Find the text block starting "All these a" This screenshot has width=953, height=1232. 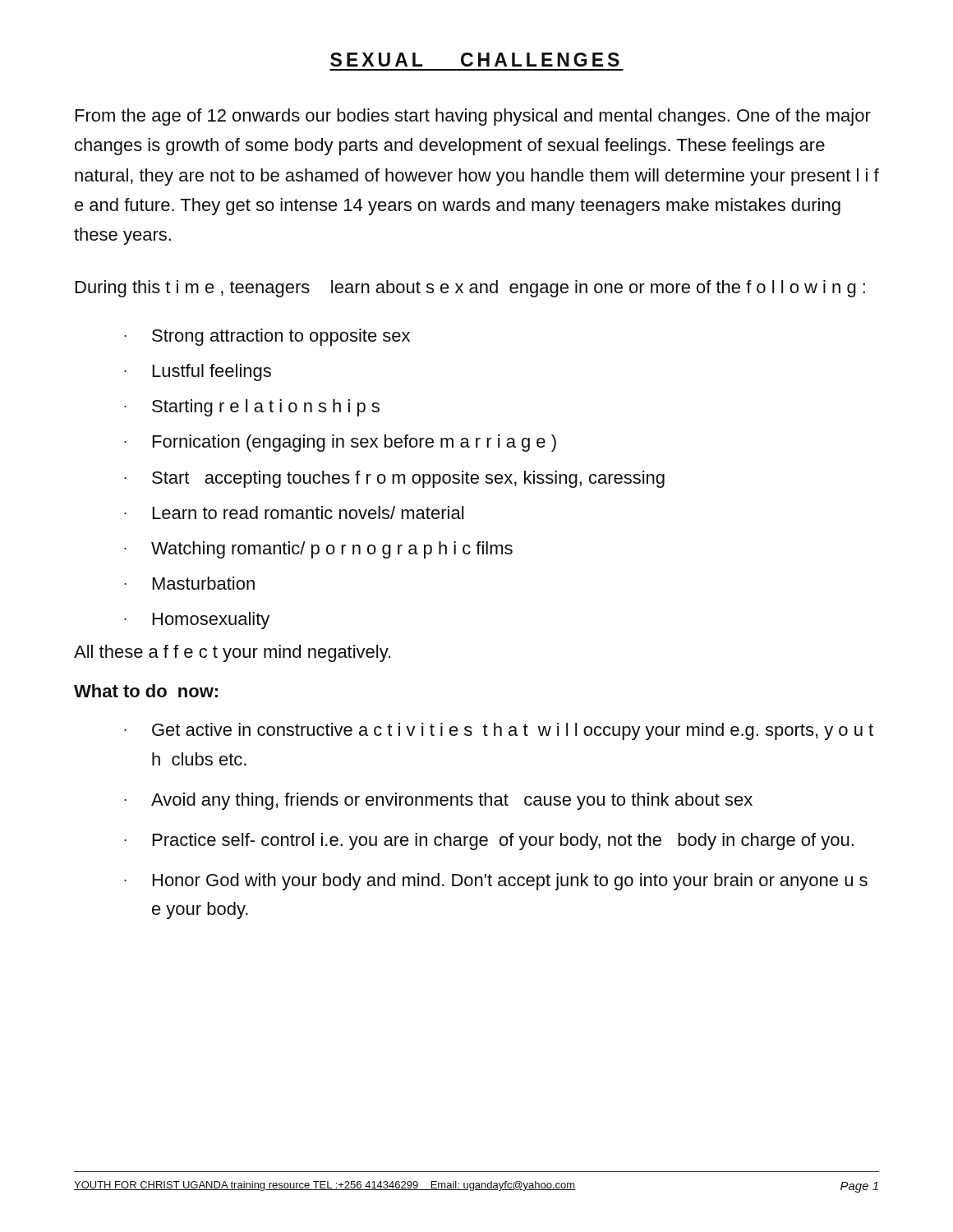[x=233, y=652]
